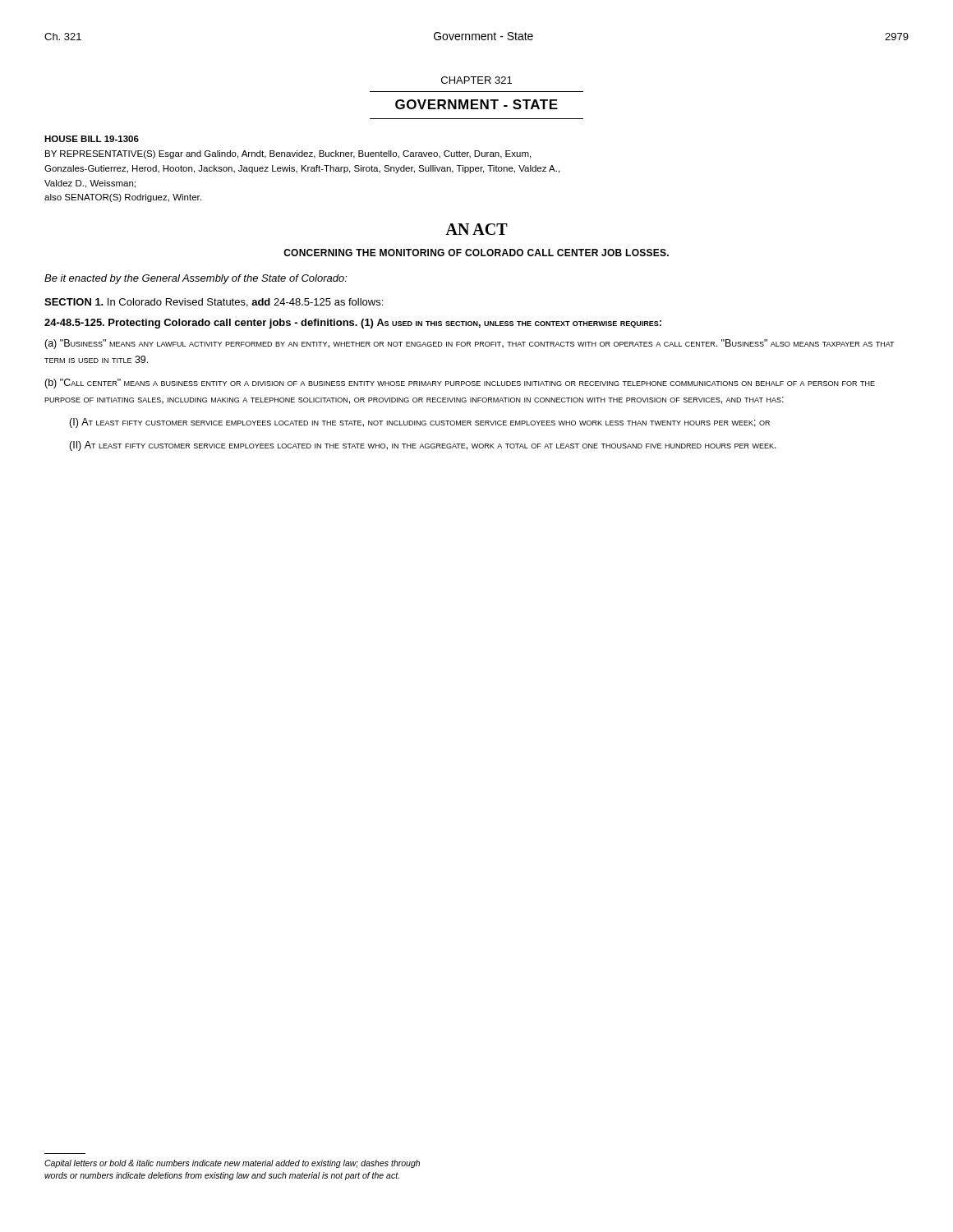Screen dimensions: 1232x953
Task: Locate the text containing "HOUSE BILL 19-1306"
Action: [92, 139]
